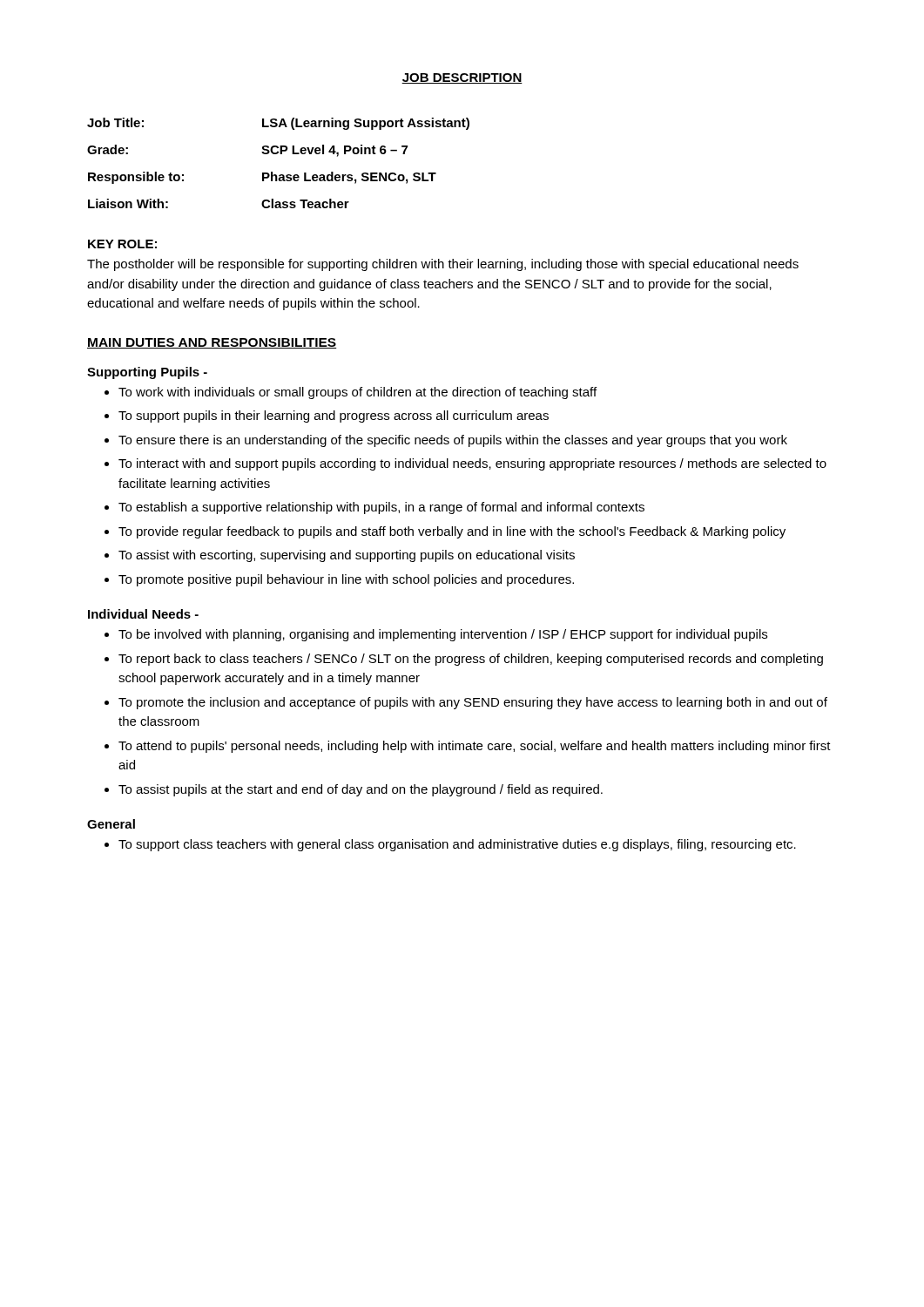The width and height of the screenshot is (924, 1307).
Task: Select the list item containing "To support class teachers with general class"
Action: tap(458, 844)
